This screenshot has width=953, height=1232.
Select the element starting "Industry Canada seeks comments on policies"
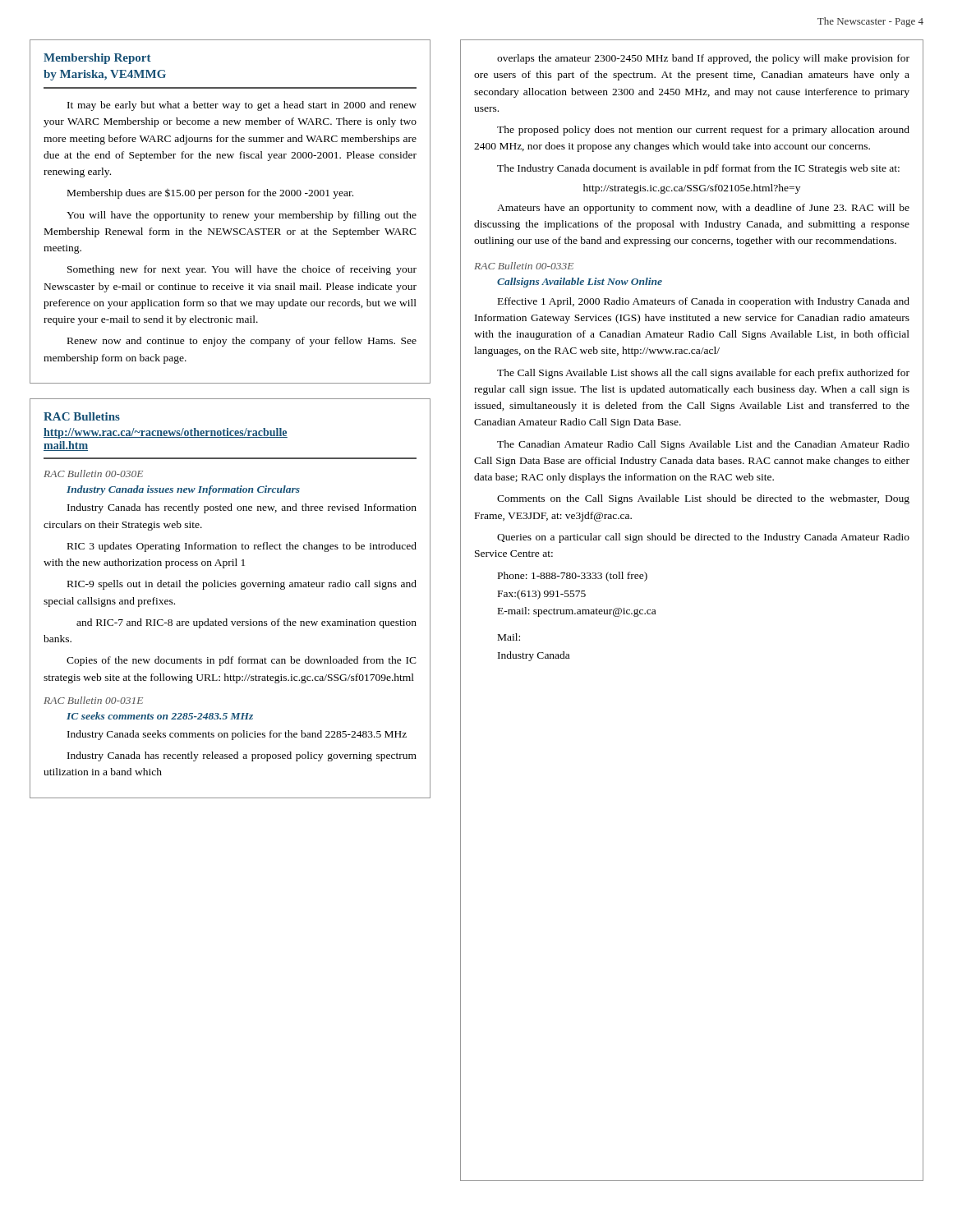[x=237, y=734]
